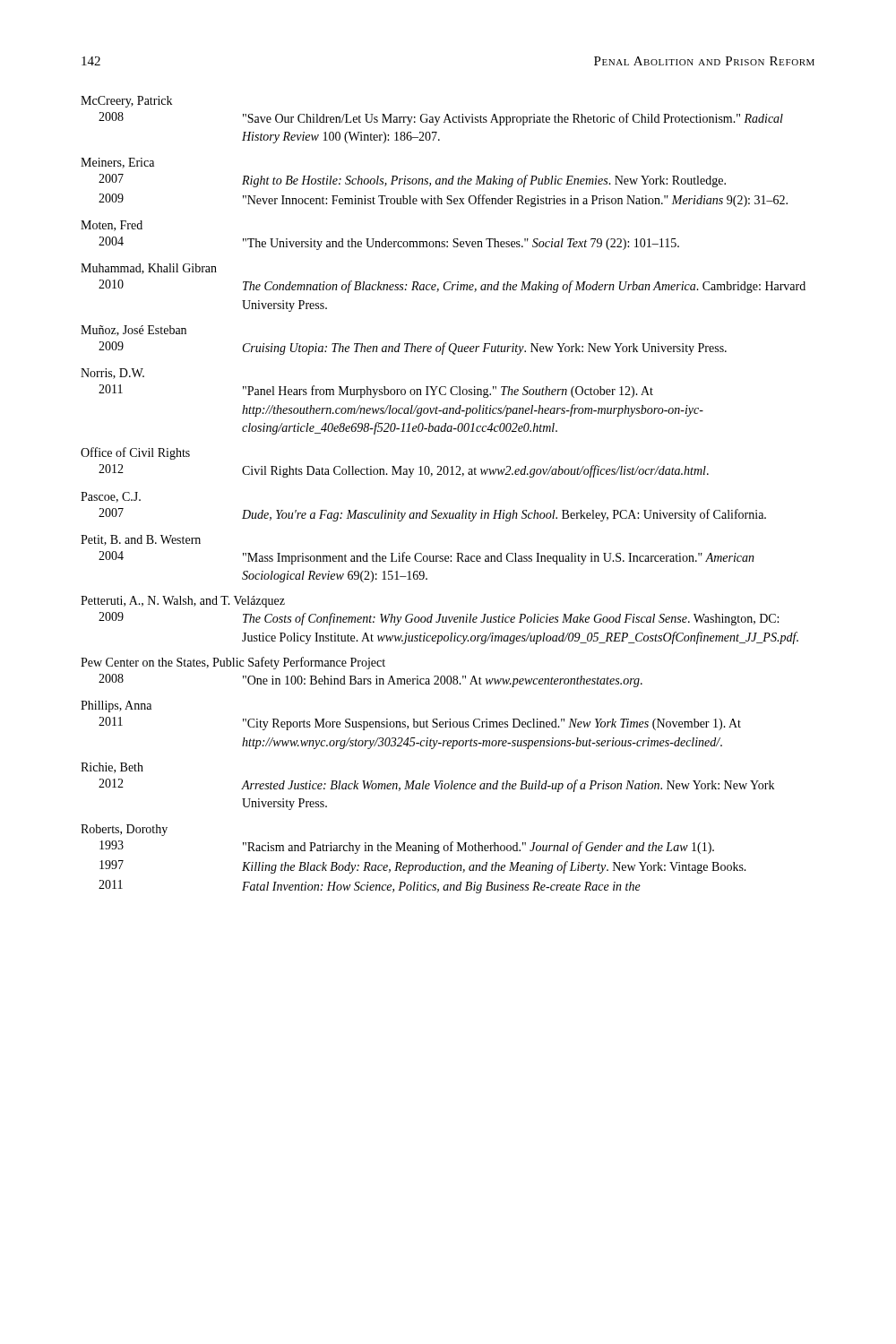
Task: Point to the region starting "Phillips, Anna 2011"
Action: (448, 725)
